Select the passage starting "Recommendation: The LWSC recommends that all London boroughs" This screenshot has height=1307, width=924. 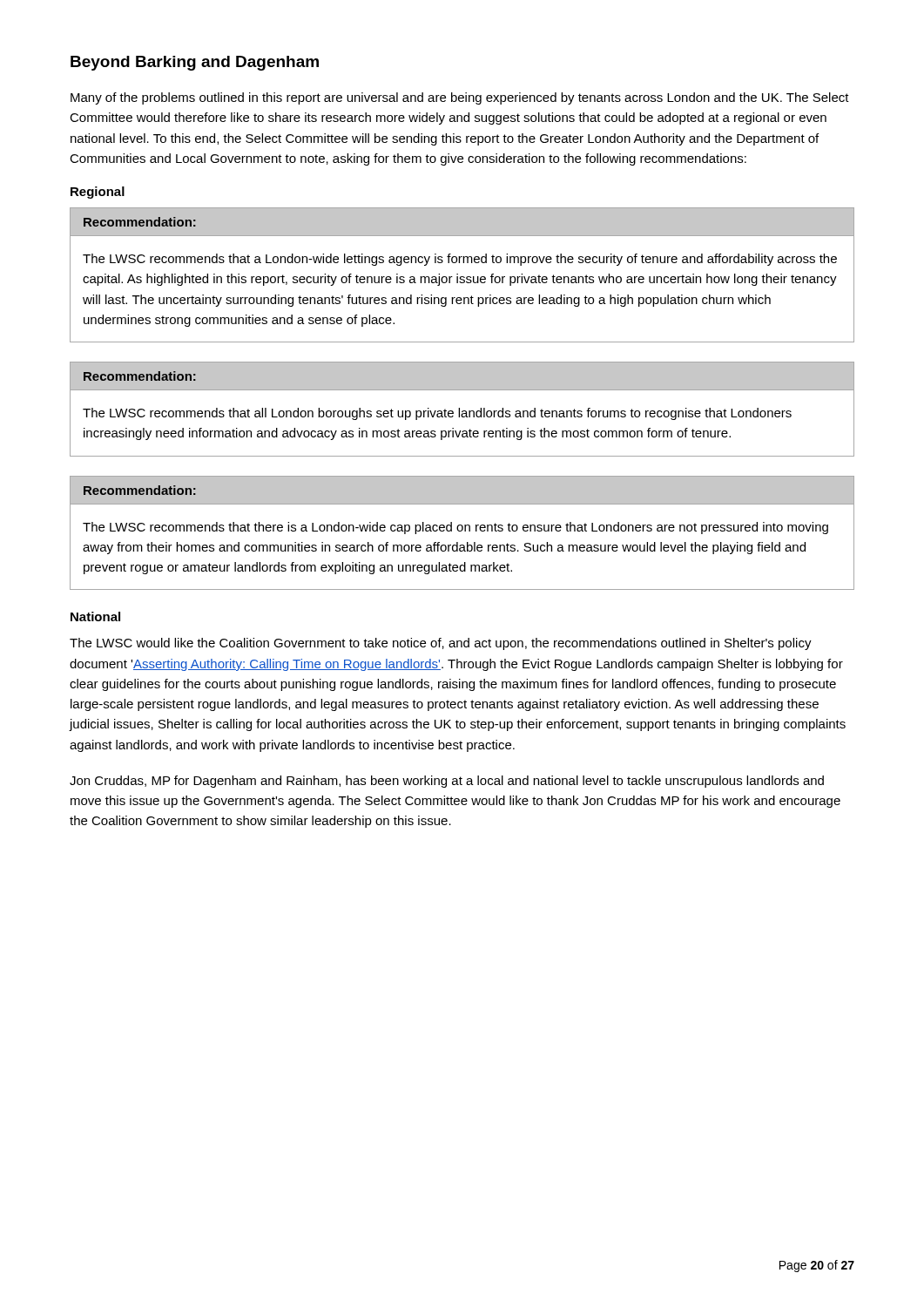click(462, 409)
